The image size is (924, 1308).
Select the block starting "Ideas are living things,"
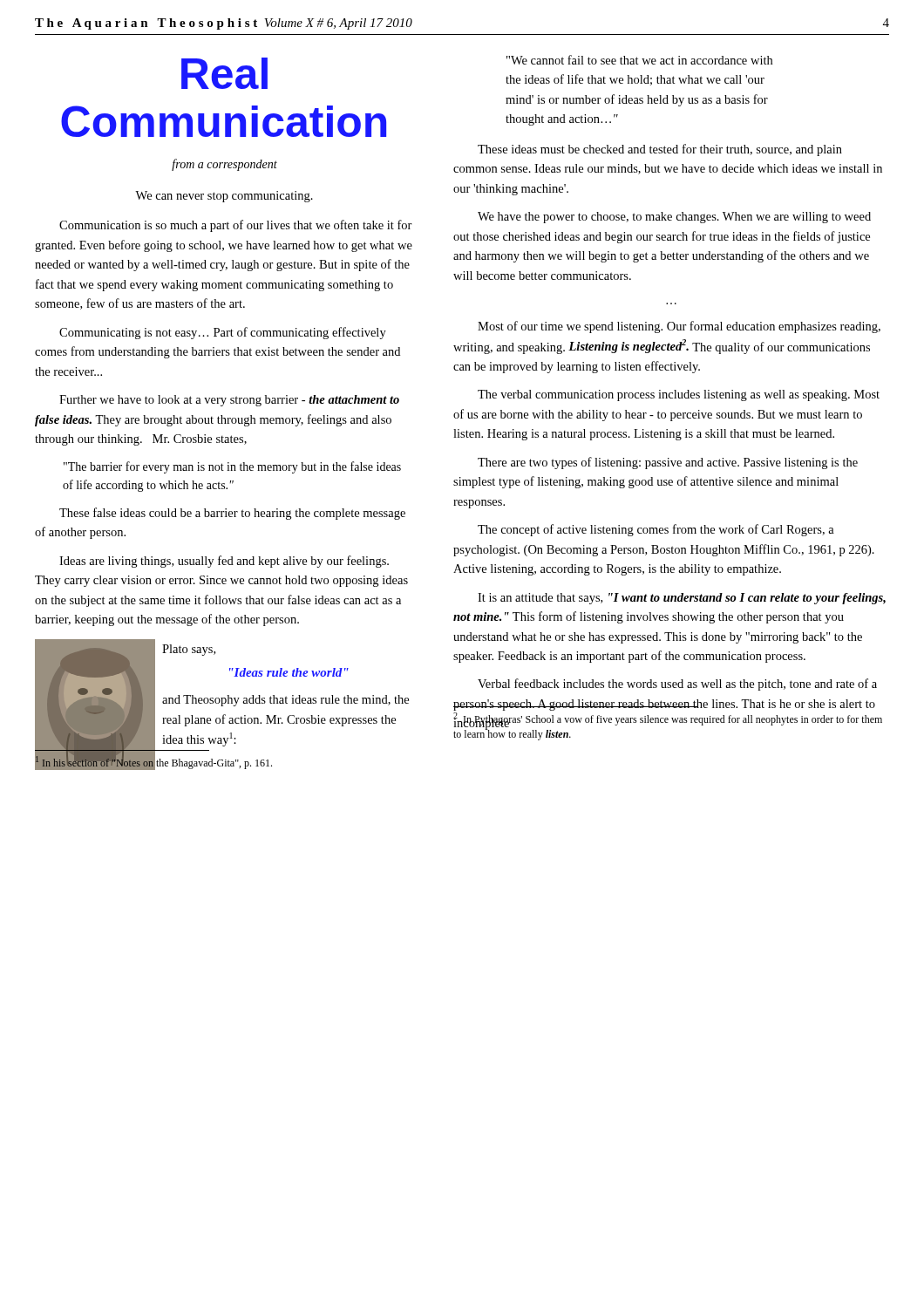[x=221, y=590]
